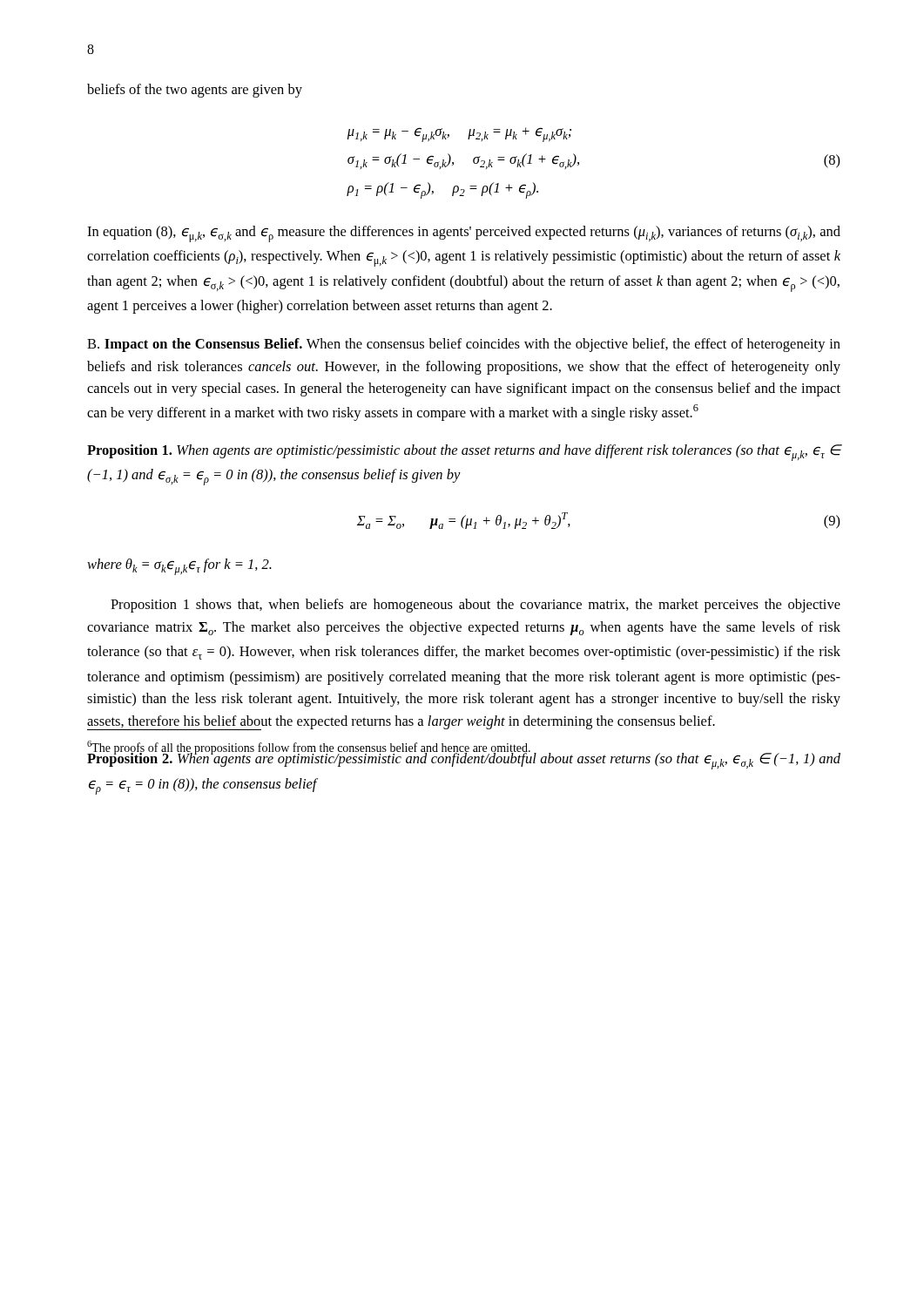Find the passage starting "B. Impact on the Consensus Belief. When the"
924x1307 pixels.
pyautogui.click(x=464, y=378)
